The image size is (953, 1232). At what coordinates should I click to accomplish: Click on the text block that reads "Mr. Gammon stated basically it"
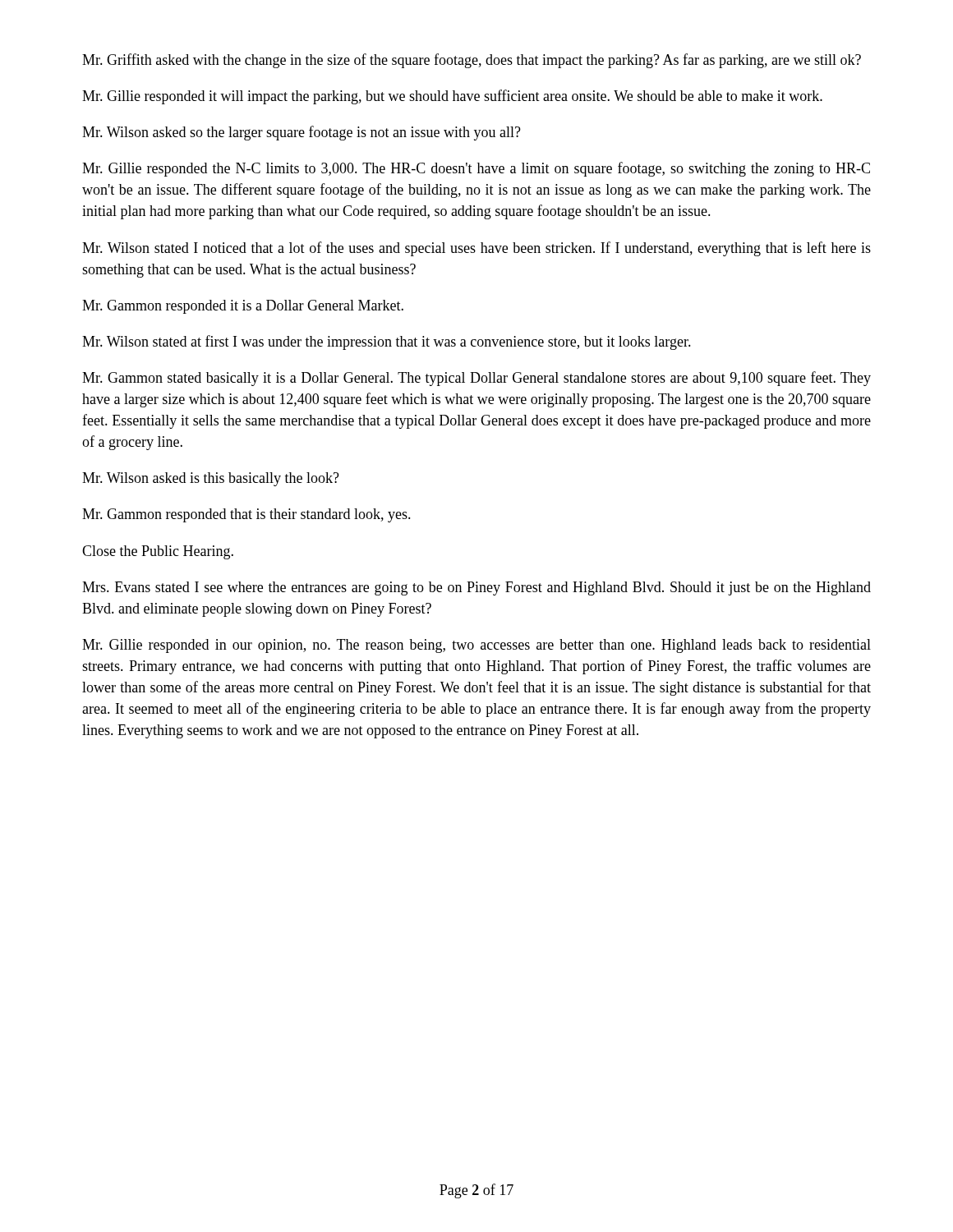point(476,410)
